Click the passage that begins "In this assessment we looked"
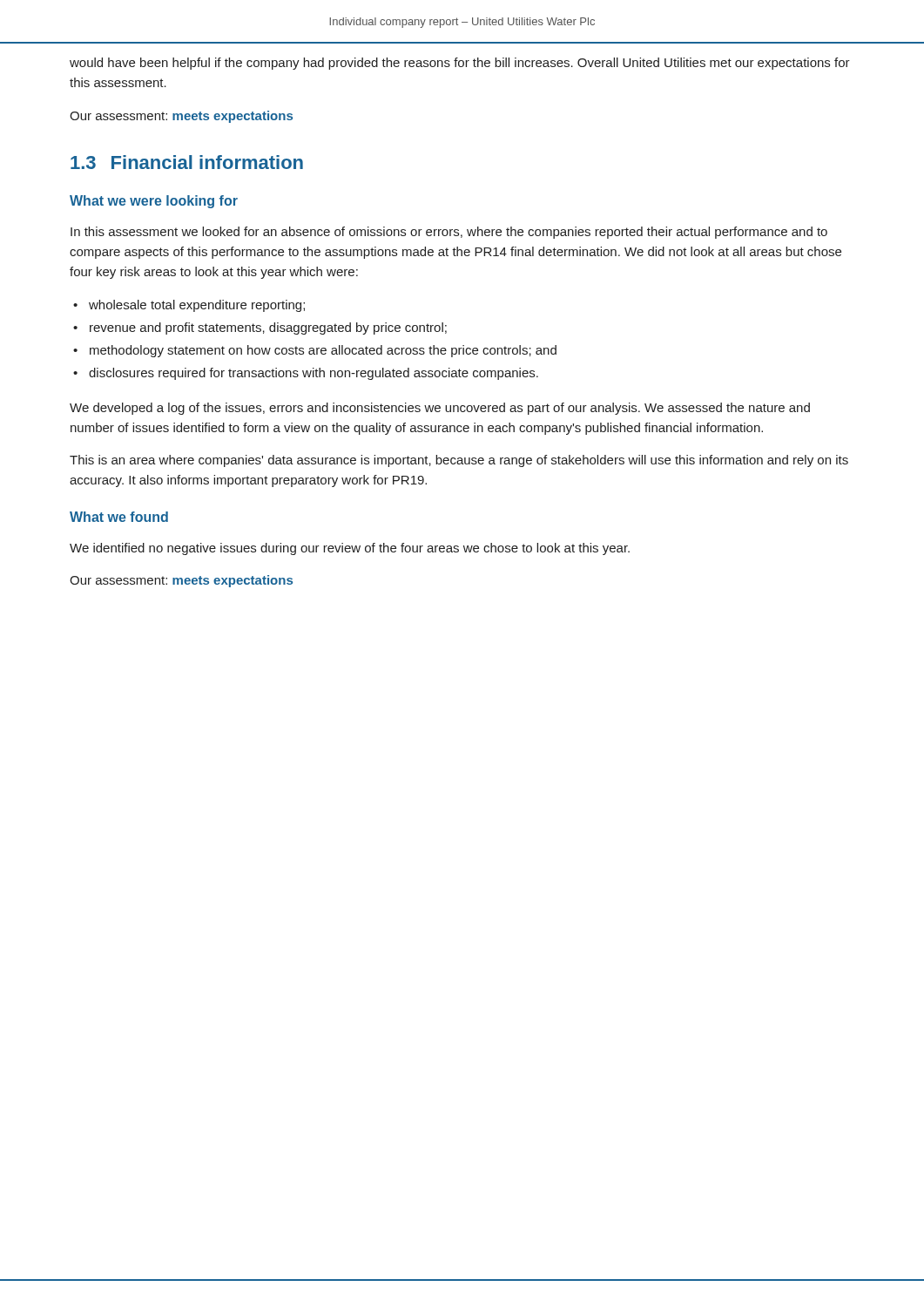This screenshot has width=924, height=1307. point(456,251)
